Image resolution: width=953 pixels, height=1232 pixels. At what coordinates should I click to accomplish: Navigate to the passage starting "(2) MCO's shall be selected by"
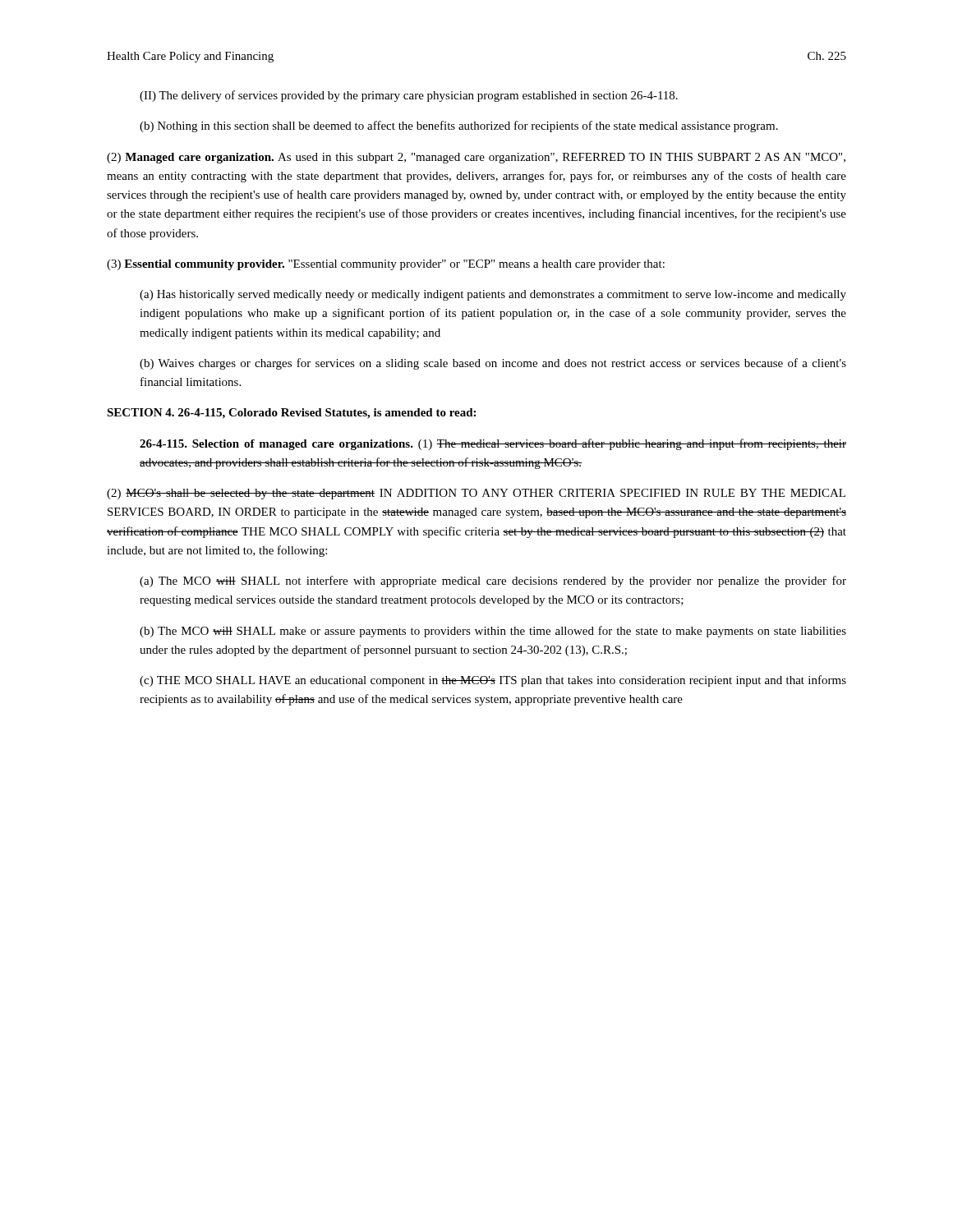tap(476, 521)
